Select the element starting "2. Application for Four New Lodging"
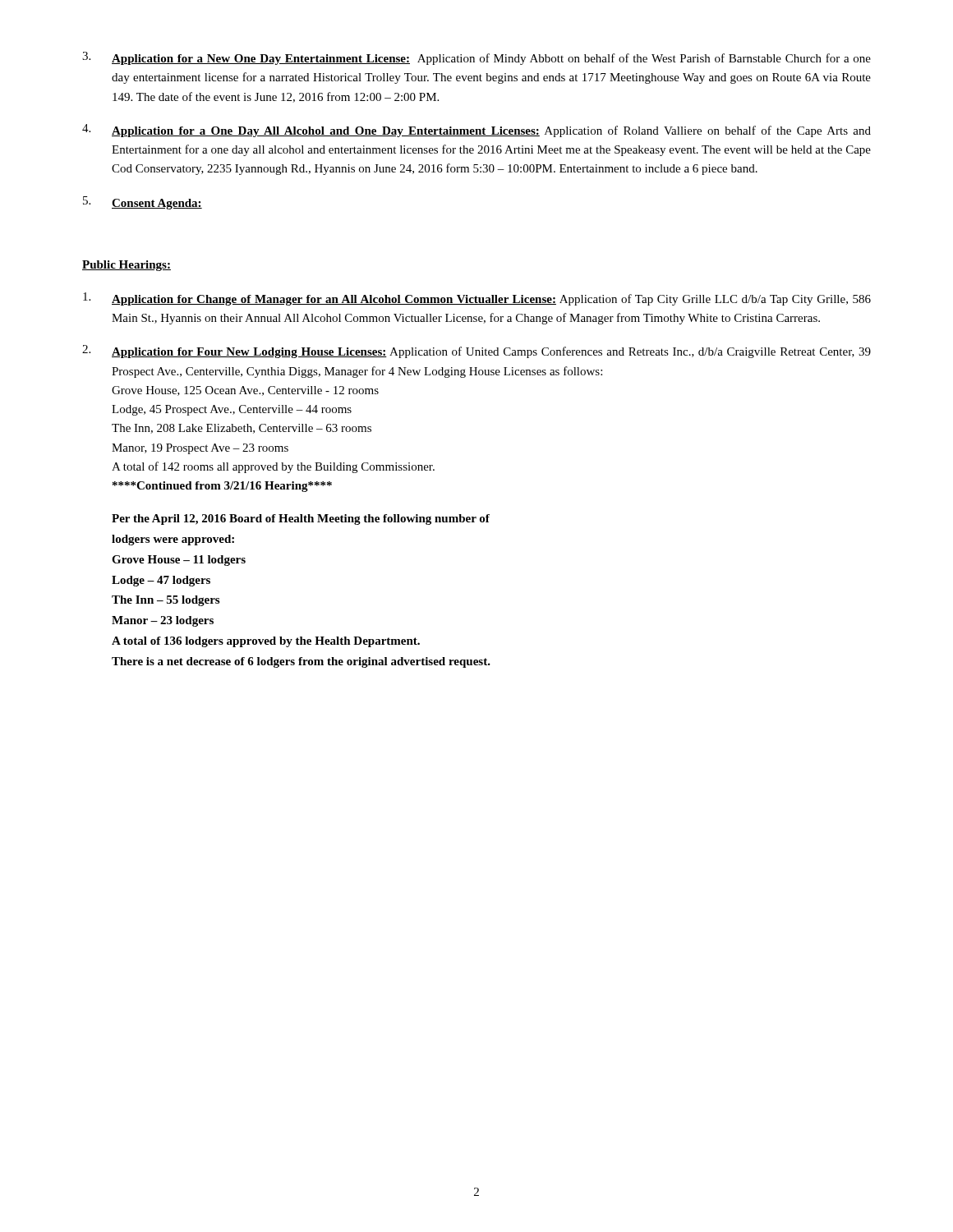Viewport: 953px width, 1232px height. (x=476, y=507)
